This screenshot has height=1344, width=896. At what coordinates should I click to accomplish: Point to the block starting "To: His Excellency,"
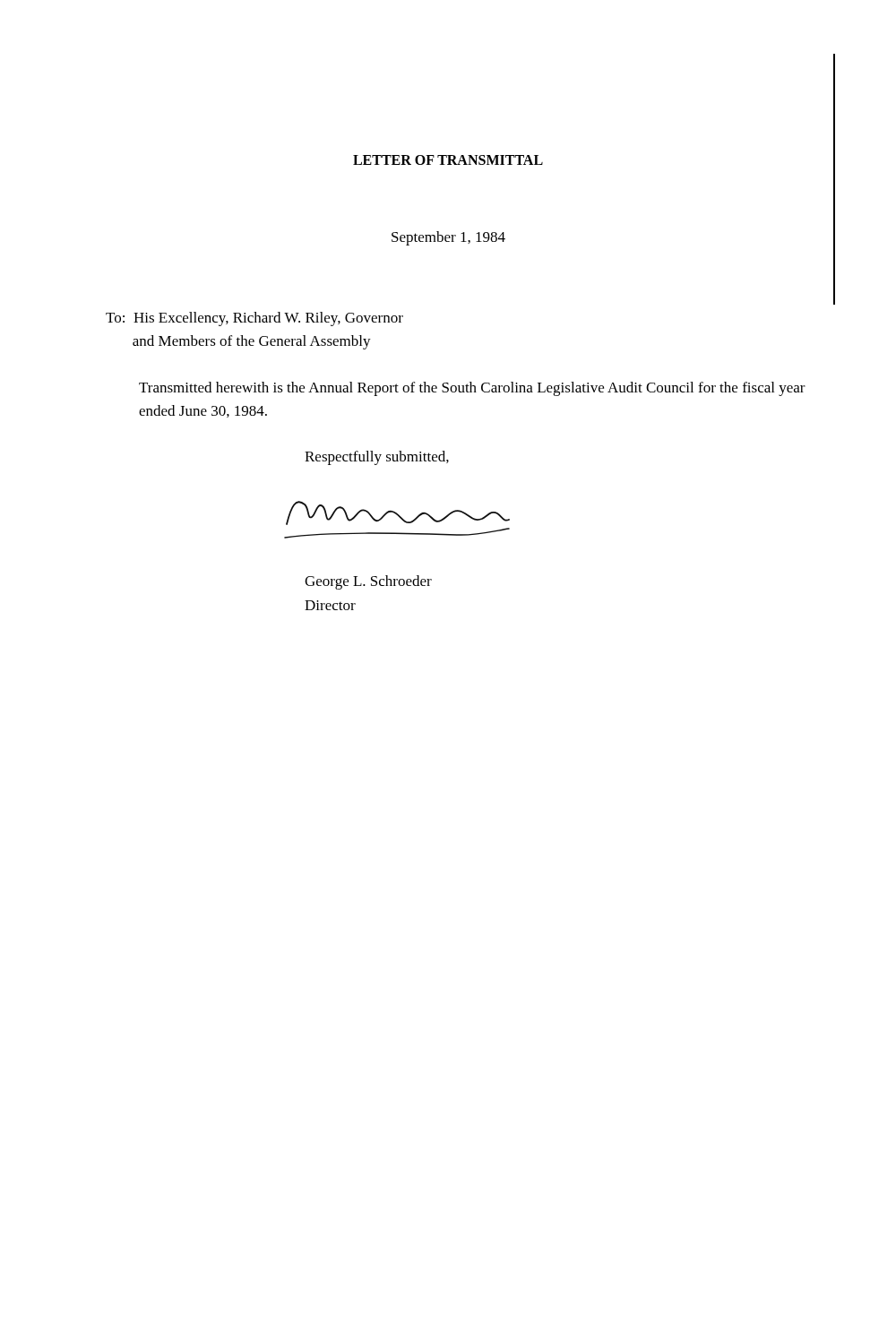pyautogui.click(x=254, y=329)
